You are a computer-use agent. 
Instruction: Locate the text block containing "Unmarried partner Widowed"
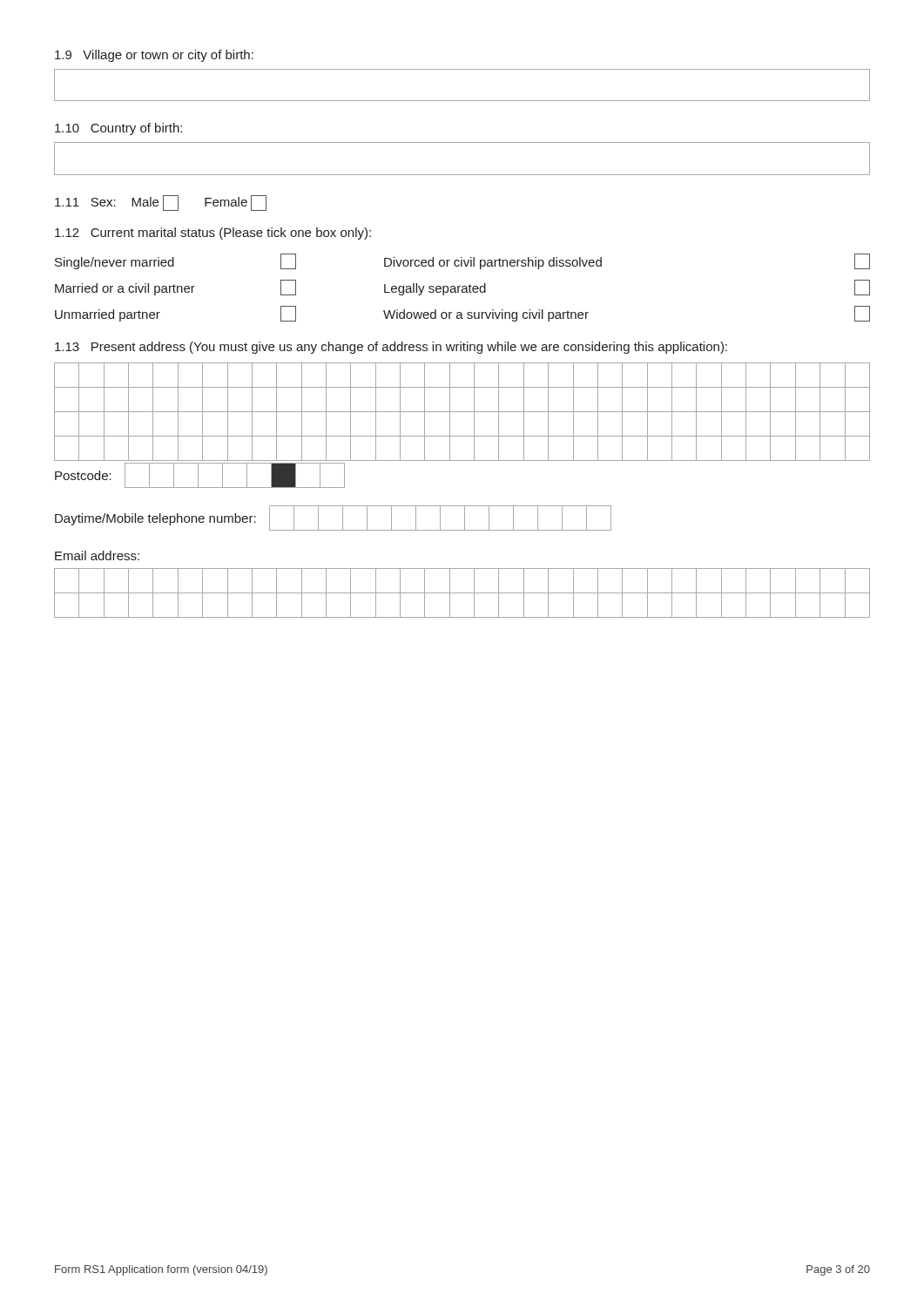coord(462,314)
